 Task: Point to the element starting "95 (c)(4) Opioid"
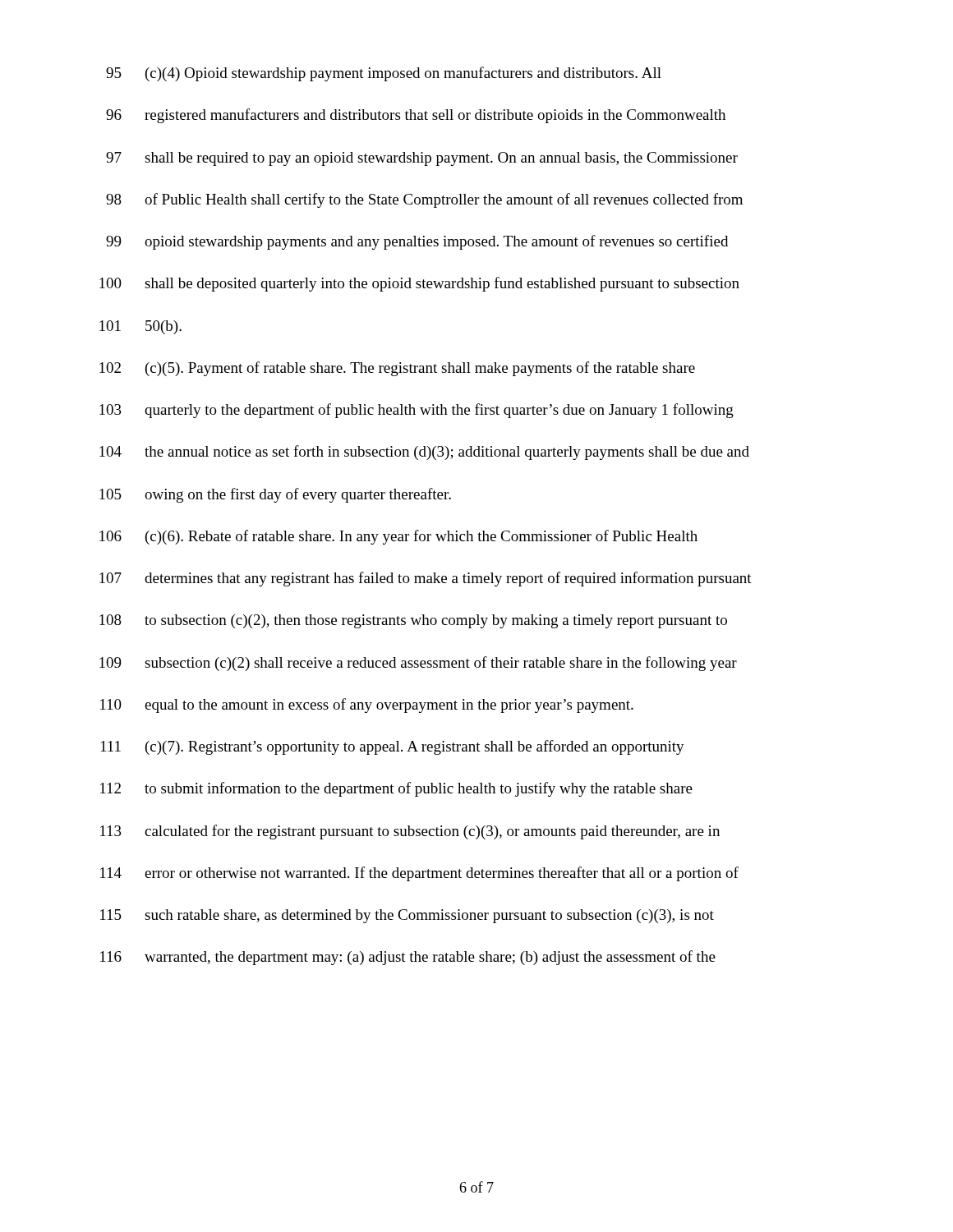(485, 73)
